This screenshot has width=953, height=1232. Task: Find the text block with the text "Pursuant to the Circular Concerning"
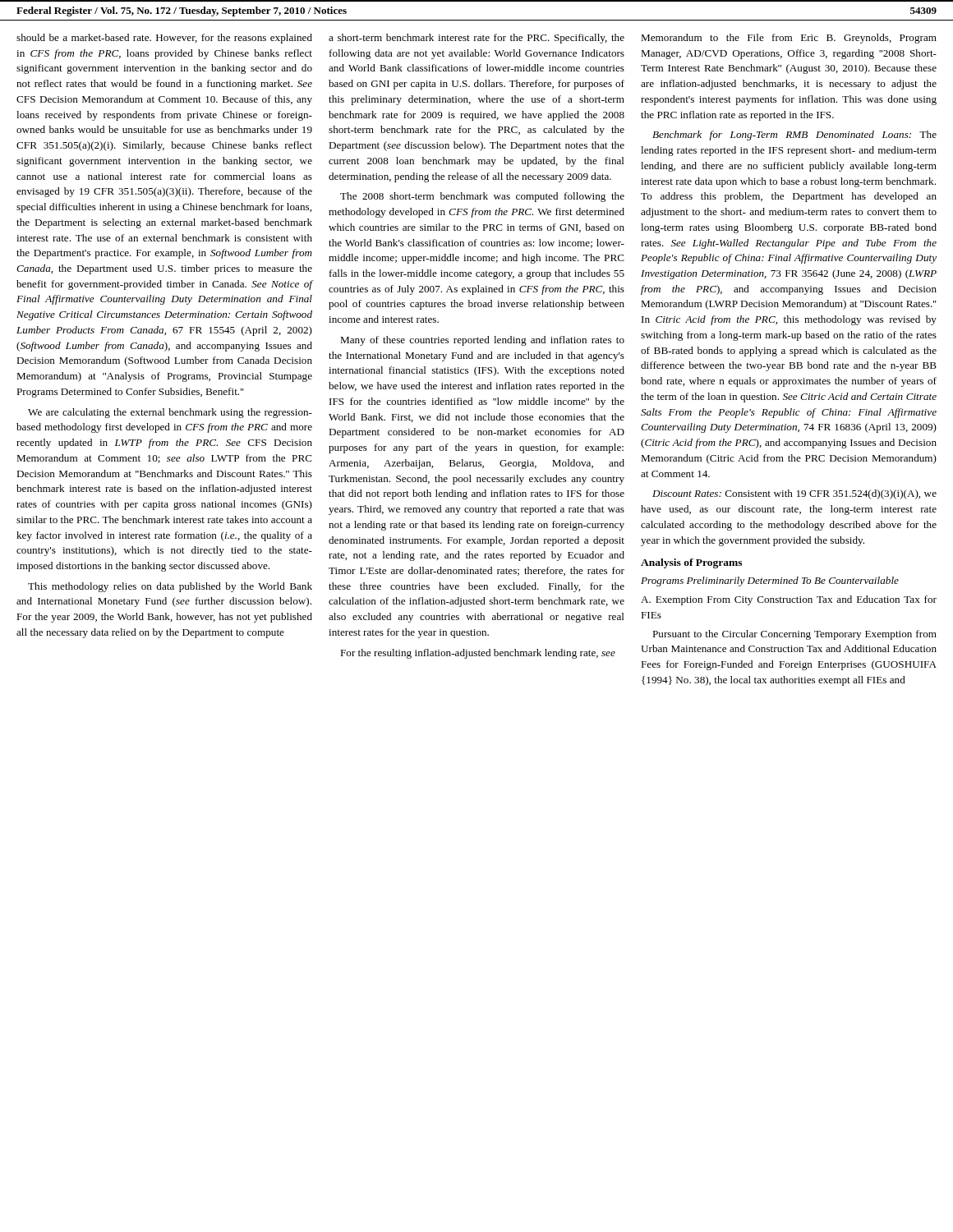pos(789,657)
